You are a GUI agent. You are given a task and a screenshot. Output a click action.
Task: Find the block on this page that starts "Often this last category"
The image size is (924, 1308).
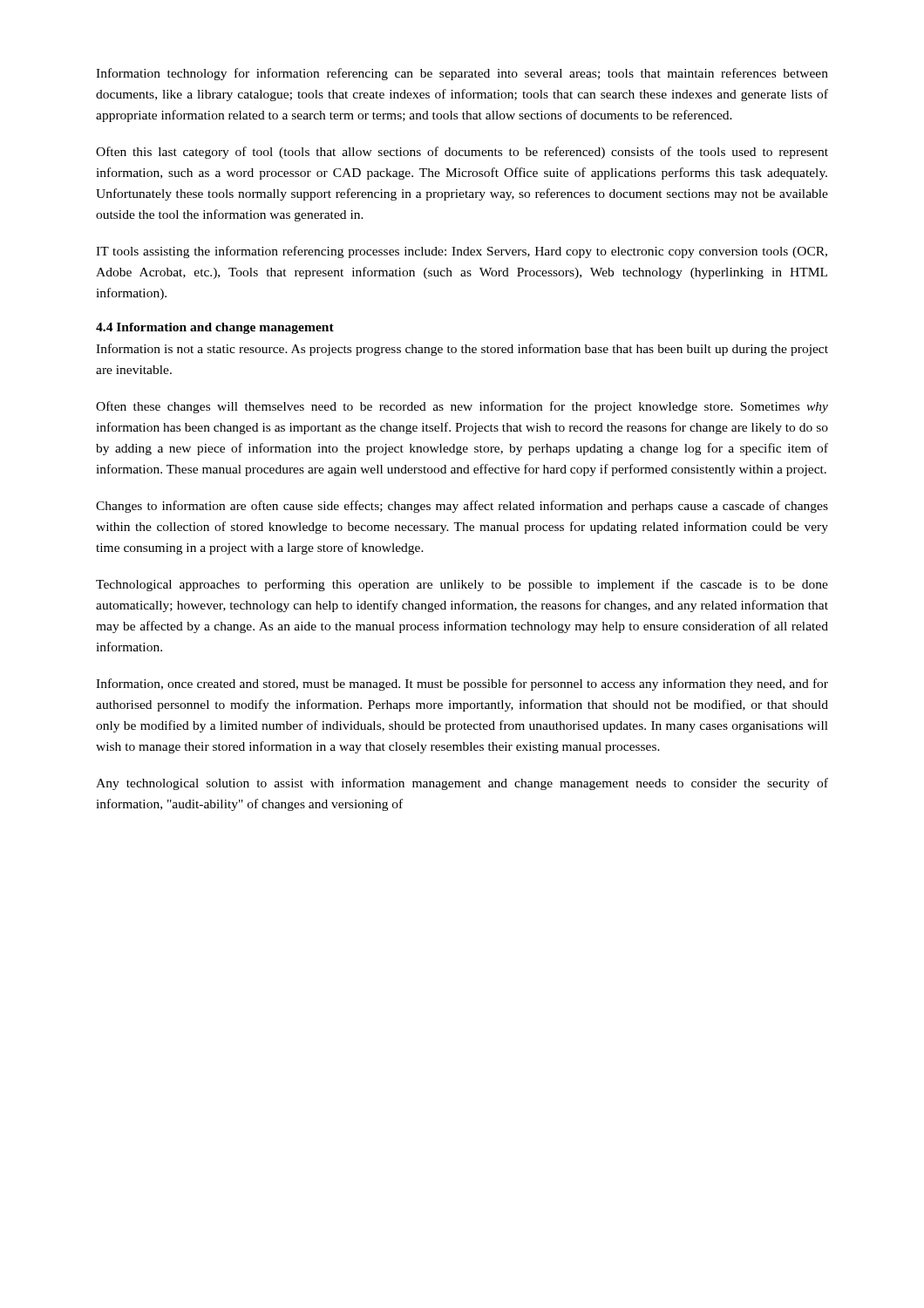pos(462,183)
